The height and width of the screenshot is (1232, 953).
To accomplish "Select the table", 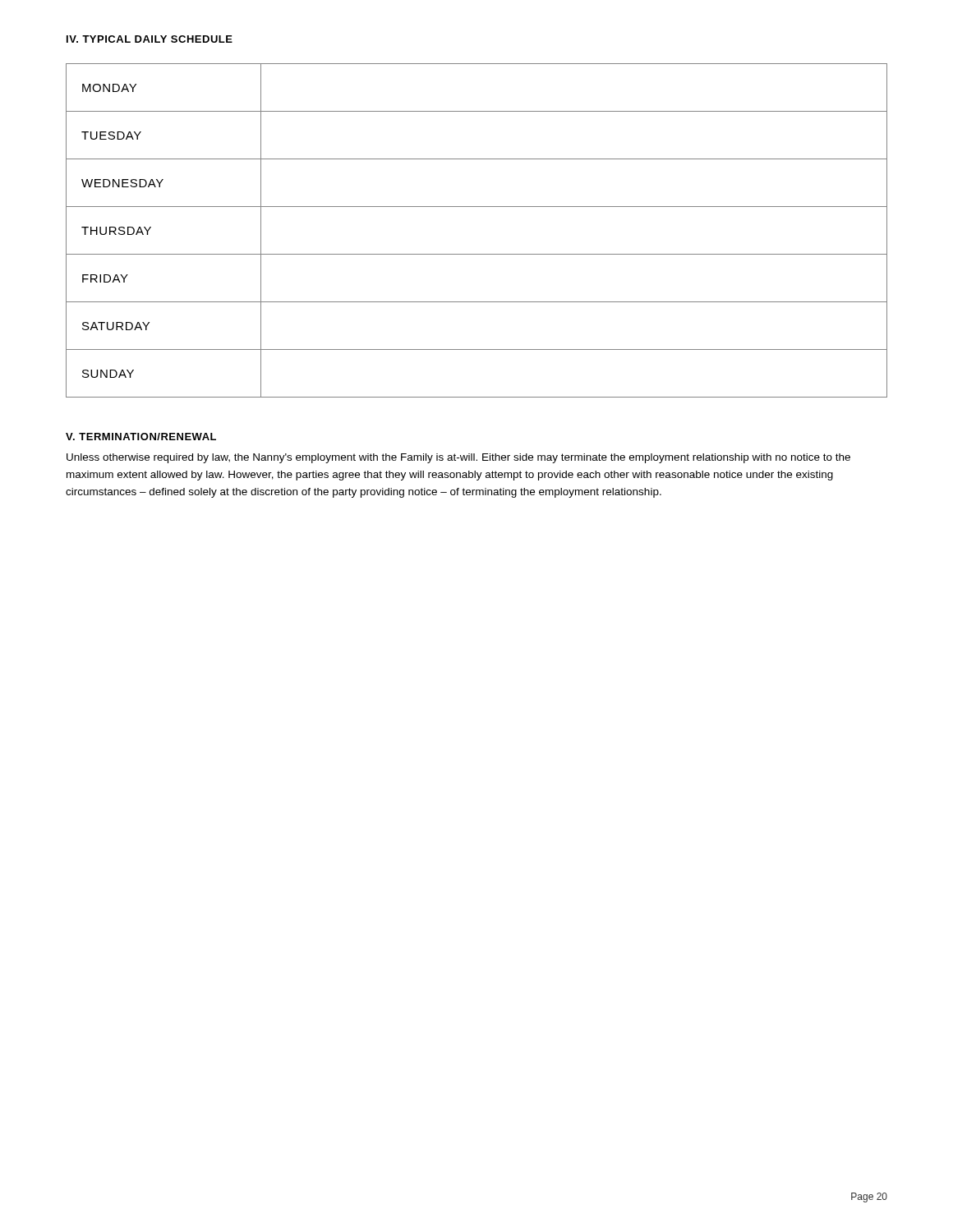I will [x=476, y=230].
